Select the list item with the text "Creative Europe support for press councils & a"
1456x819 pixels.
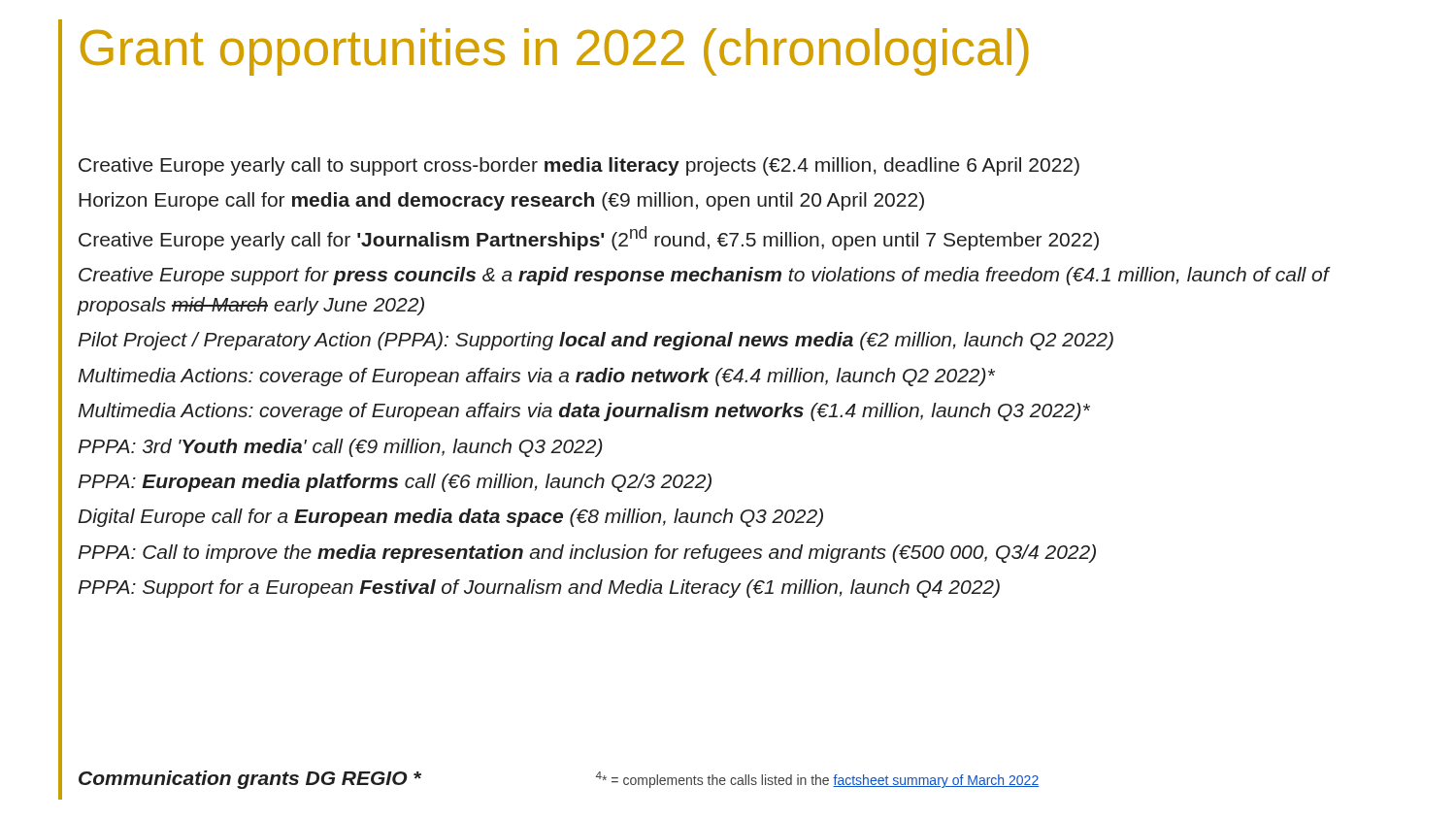[x=703, y=289]
